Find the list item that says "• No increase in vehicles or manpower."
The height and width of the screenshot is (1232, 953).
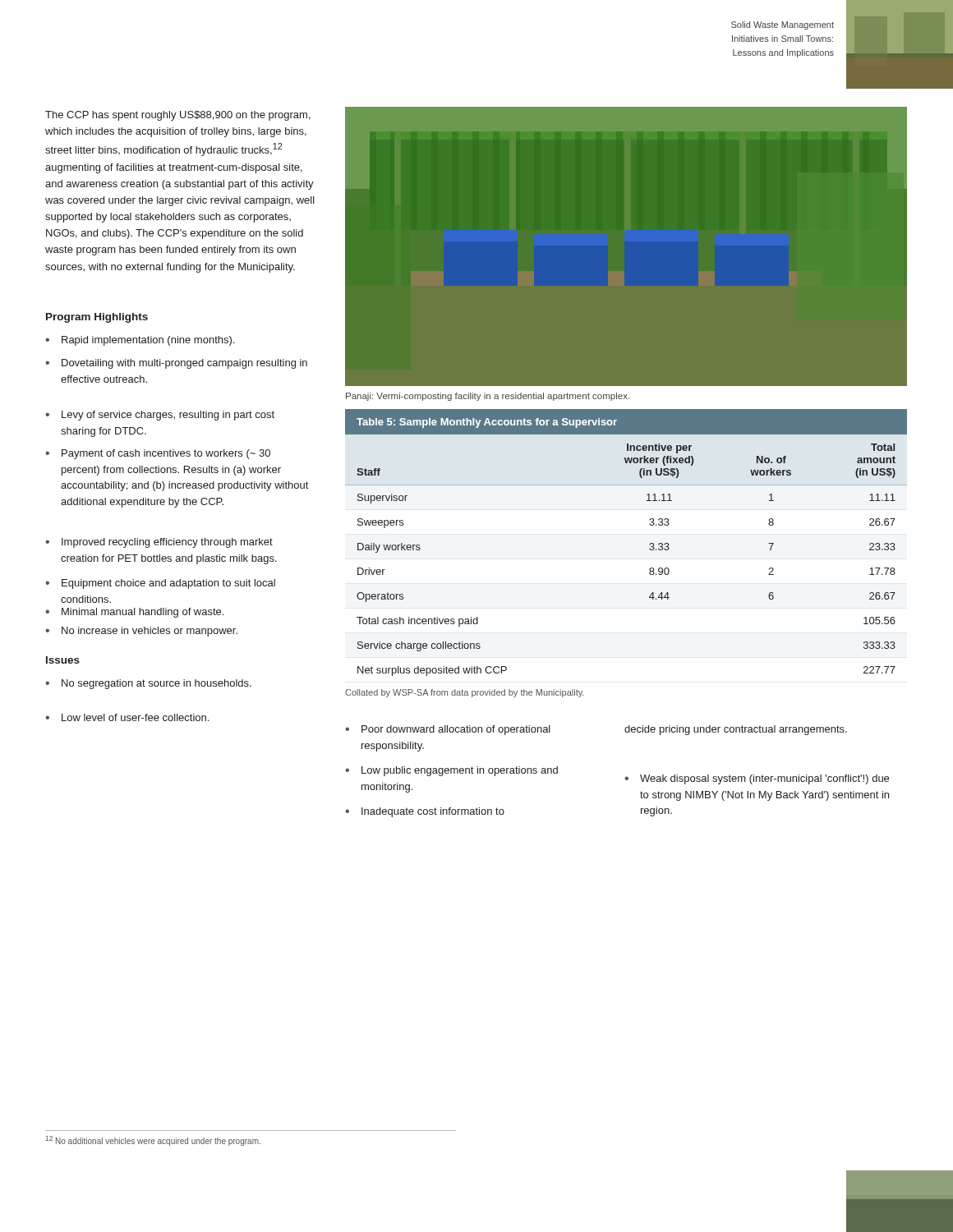click(x=142, y=631)
